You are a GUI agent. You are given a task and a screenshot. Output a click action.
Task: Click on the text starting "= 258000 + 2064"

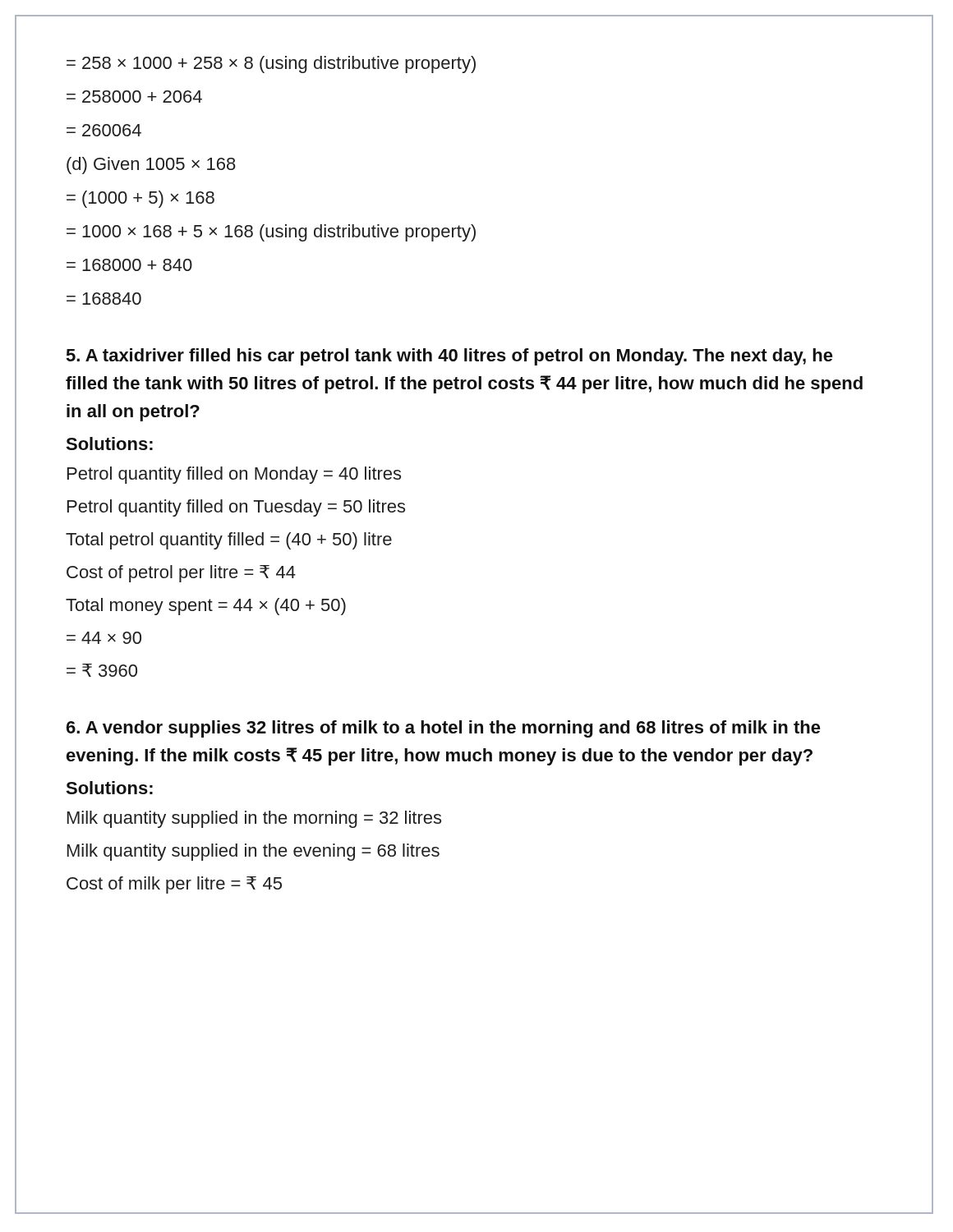coord(134,97)
